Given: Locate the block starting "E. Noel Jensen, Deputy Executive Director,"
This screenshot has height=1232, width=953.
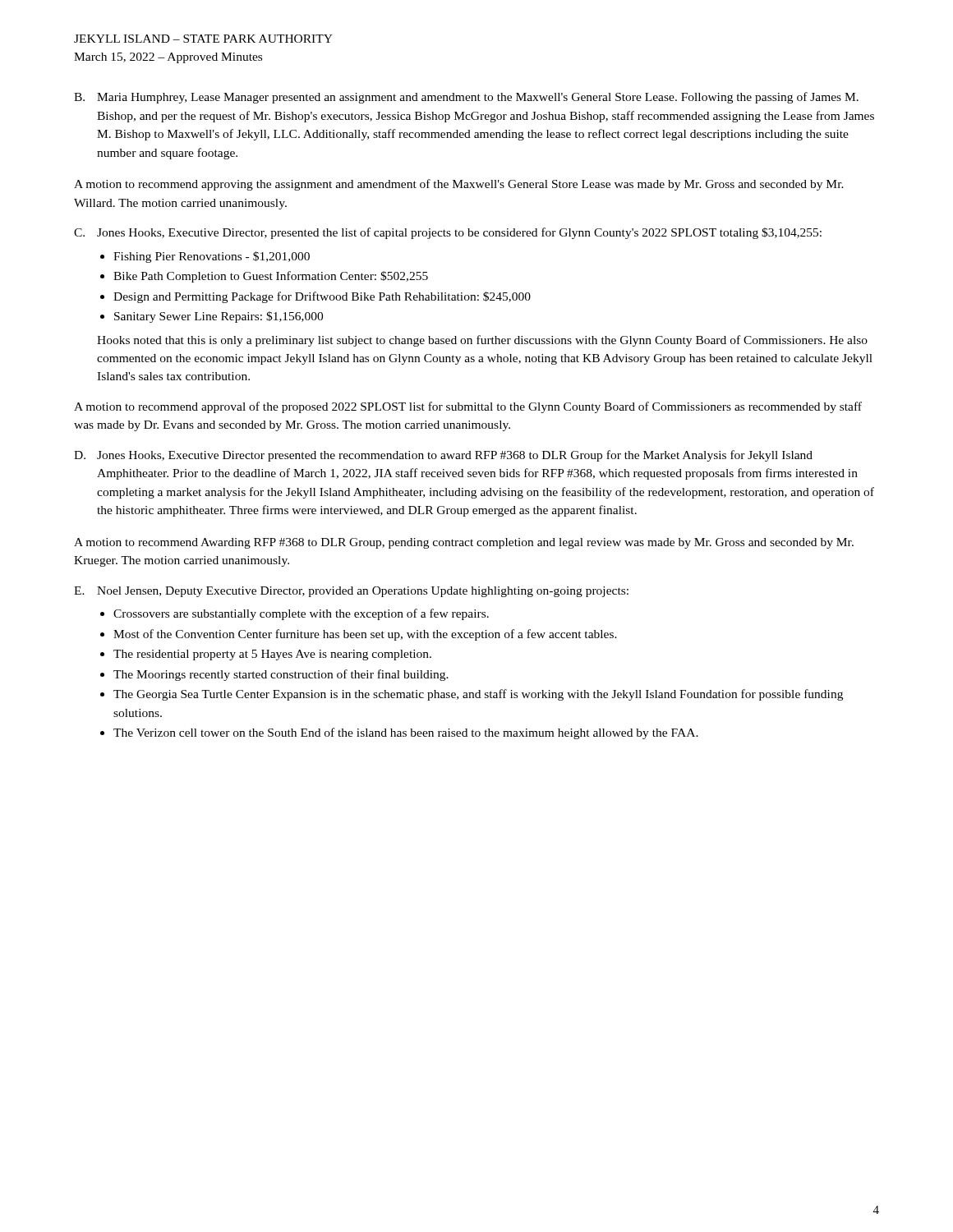Looking at the screenshot, I should [351, 592].
